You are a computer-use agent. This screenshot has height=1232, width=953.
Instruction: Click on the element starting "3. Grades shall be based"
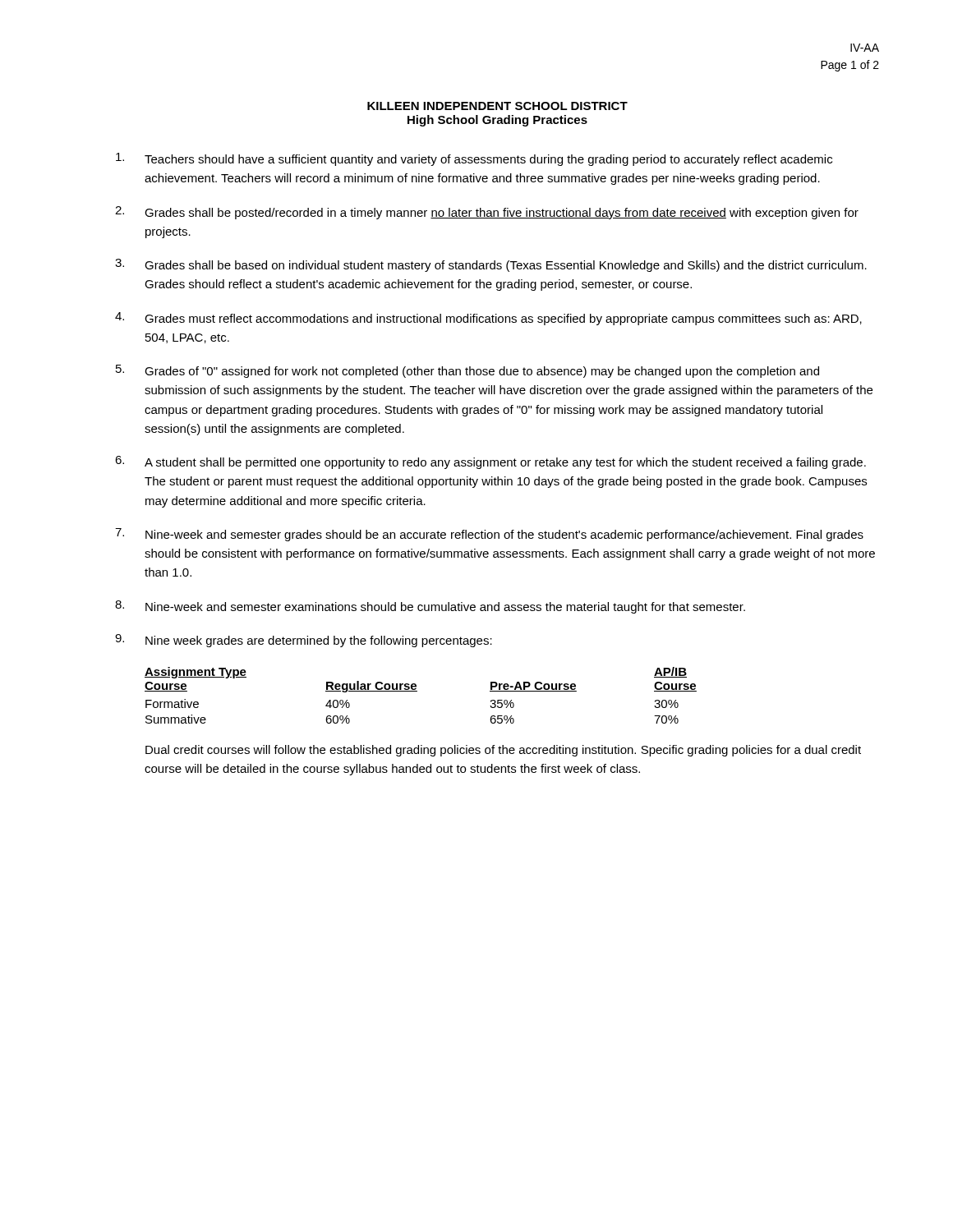(497, 274)
